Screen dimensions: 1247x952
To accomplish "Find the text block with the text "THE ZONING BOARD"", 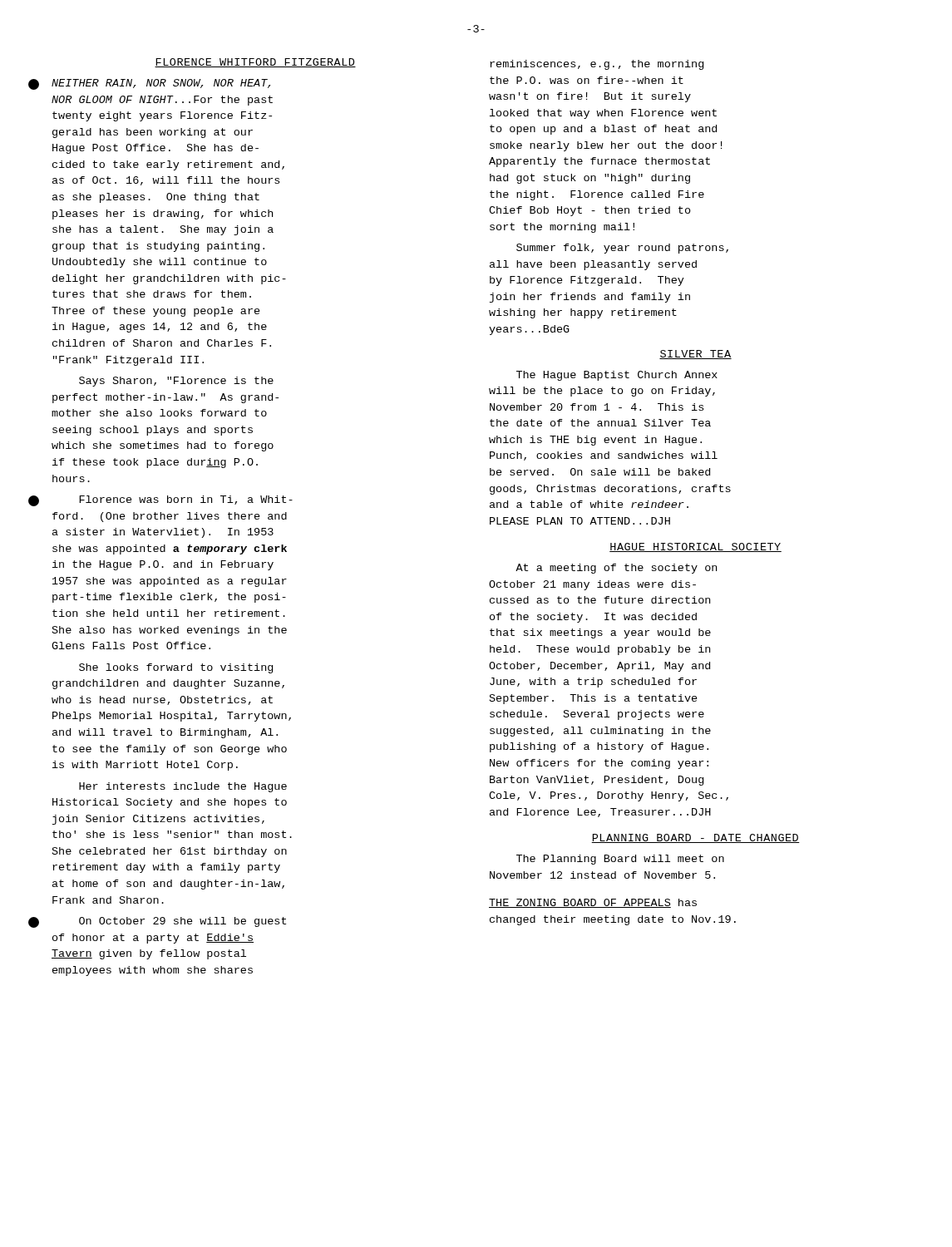I will click(695, 912).
